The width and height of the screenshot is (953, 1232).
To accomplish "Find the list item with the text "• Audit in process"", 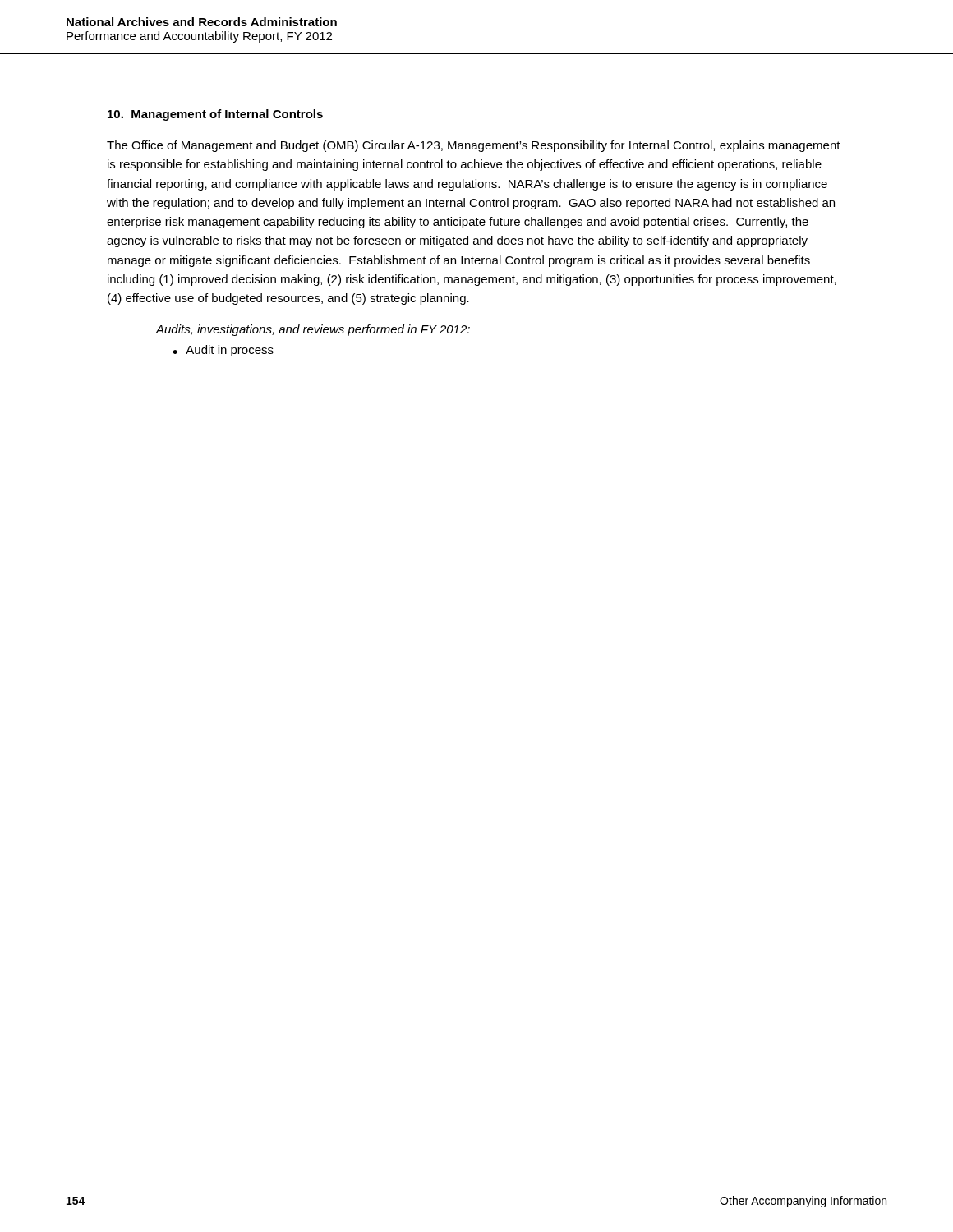I will (x=223, y=353).
